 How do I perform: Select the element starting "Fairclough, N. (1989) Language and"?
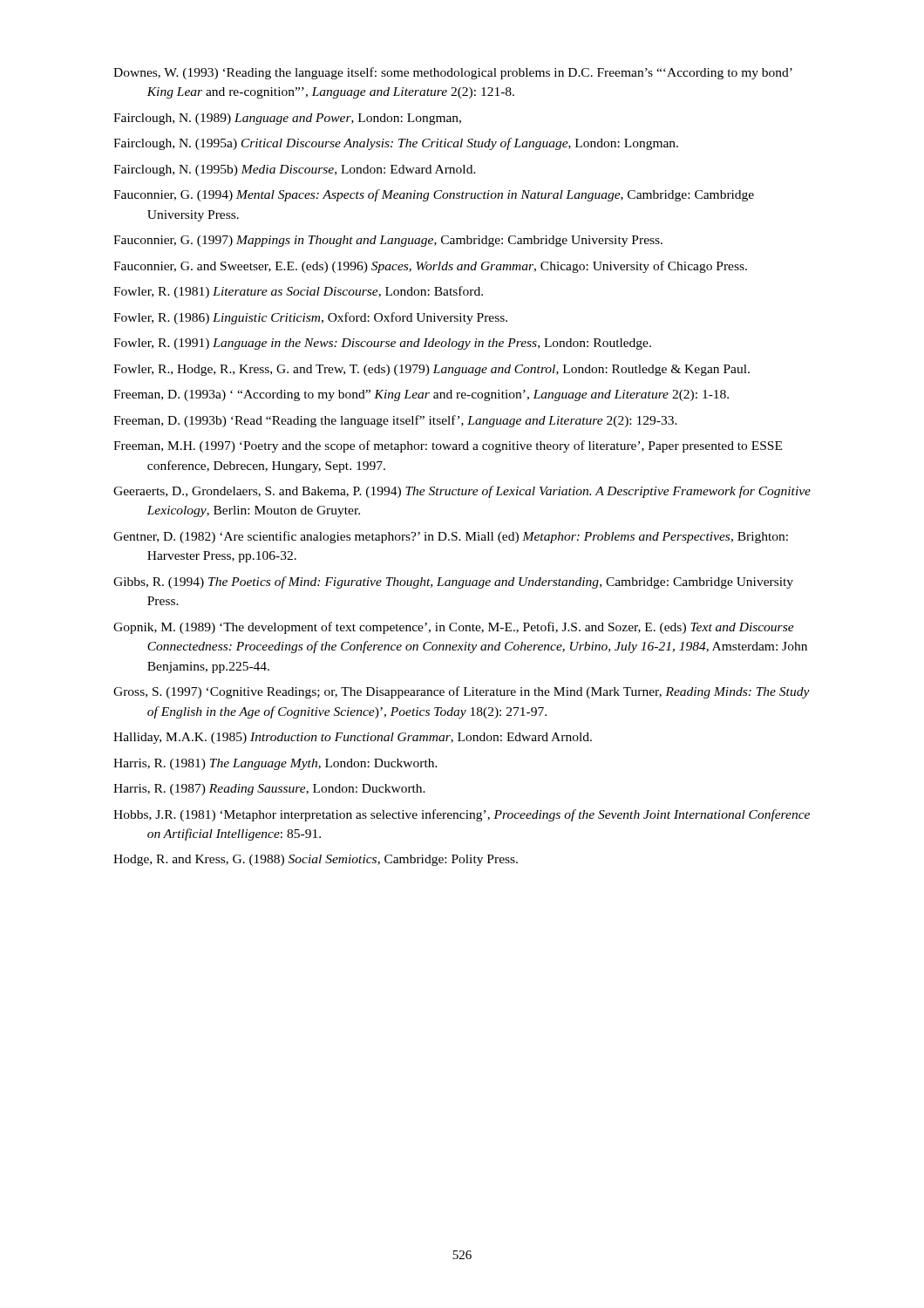(288, 117)
